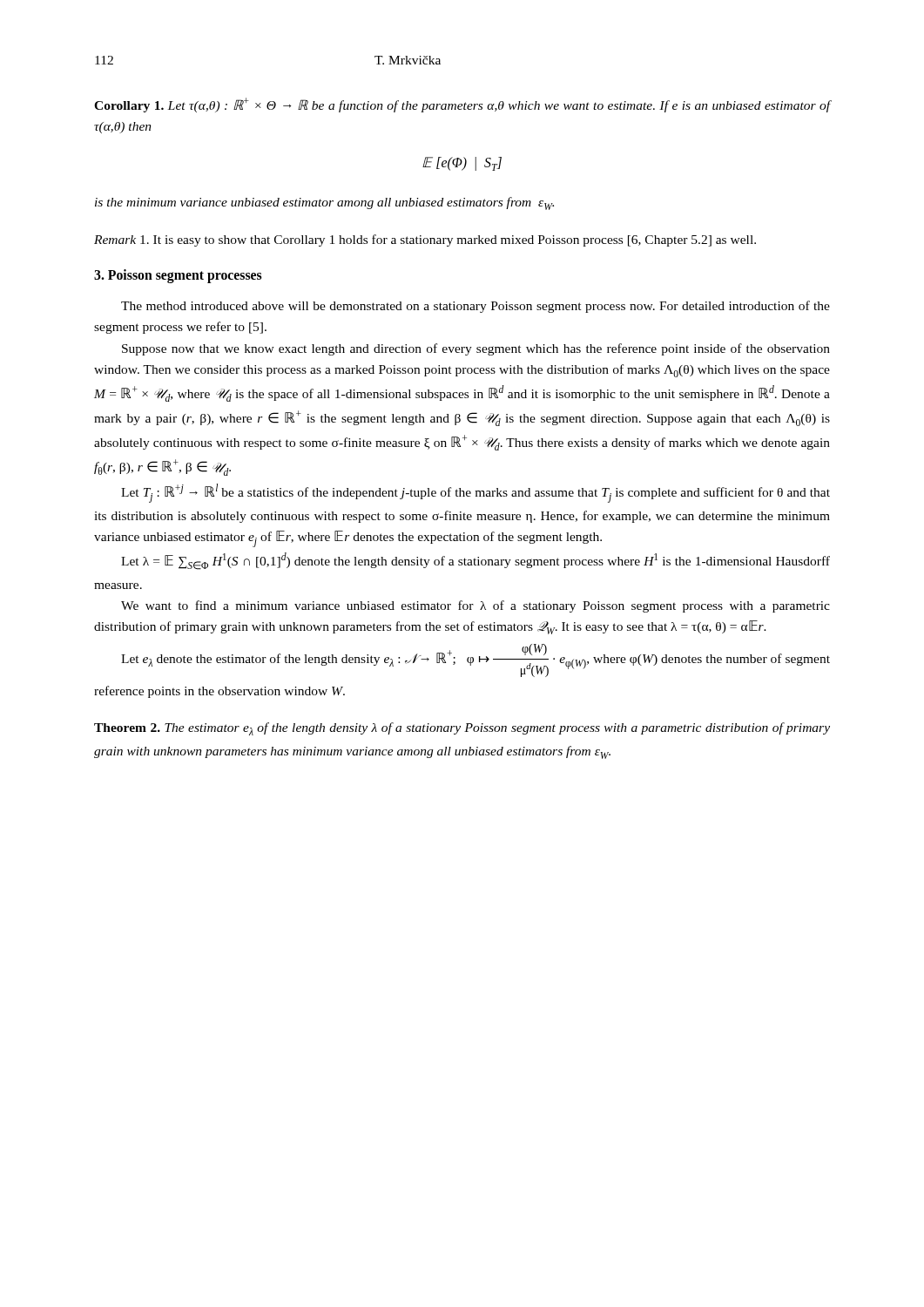Where is the passage that starts "Corollary 1. Let τ(α,θ)"?
The image size is (924, 1307).
(462, 115)
